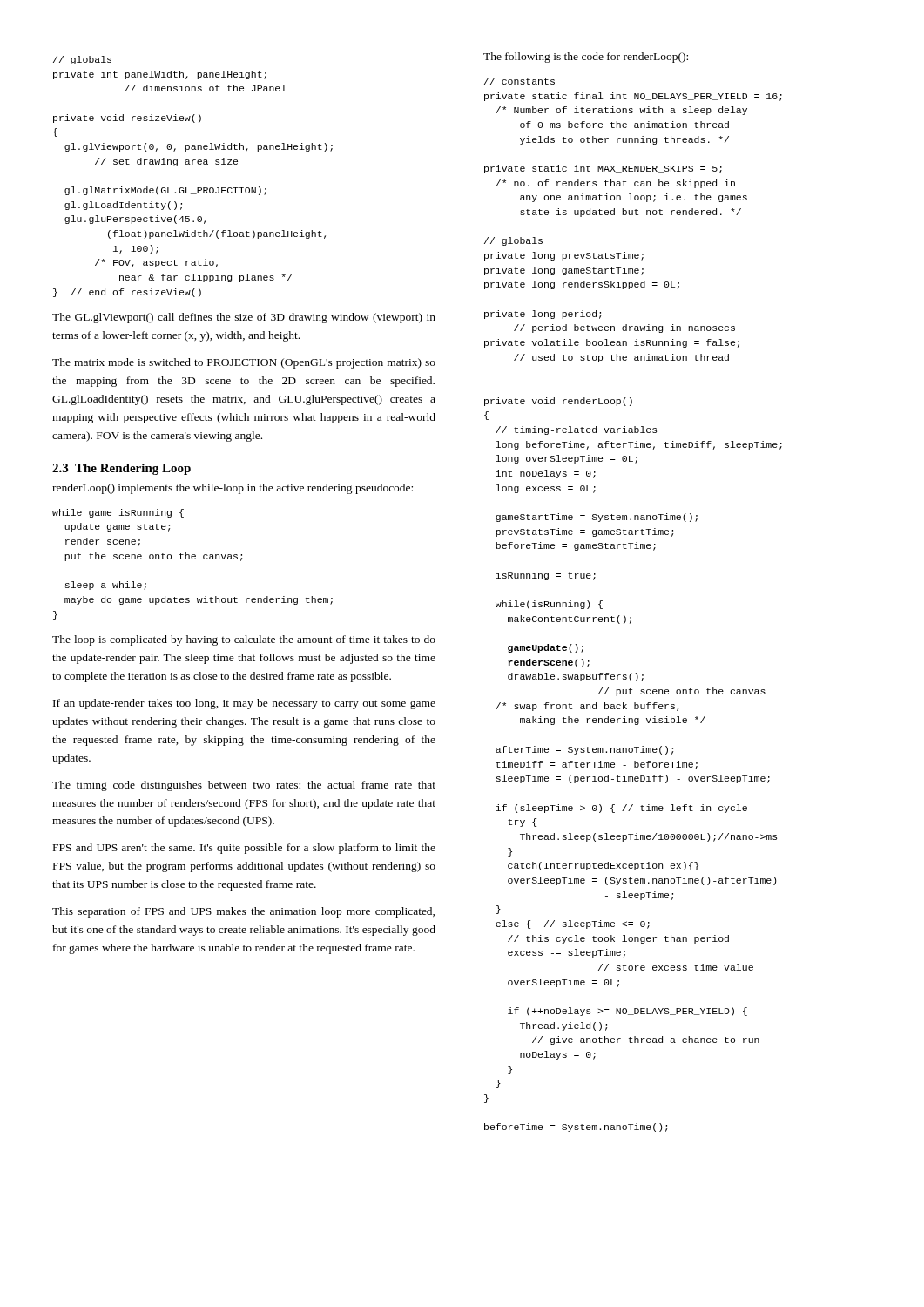The height and width of the screenshot is (1307, 924).
Task: Point to the block beginning "renderLoop() implements the while-loop in the"
Action: pos(233,487)
